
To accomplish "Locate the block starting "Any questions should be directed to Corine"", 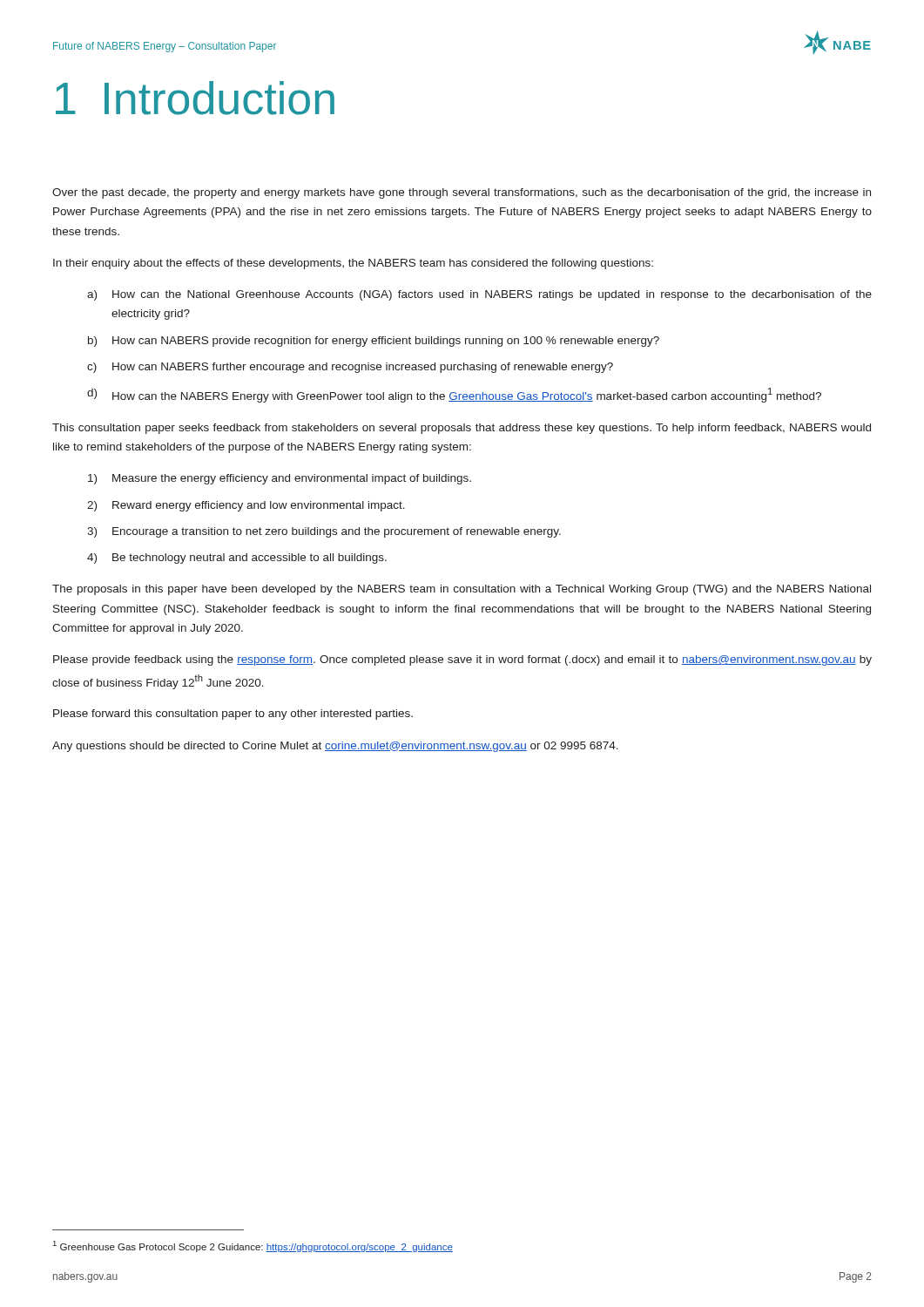I will pyautogui.click(x=336, y=745).
